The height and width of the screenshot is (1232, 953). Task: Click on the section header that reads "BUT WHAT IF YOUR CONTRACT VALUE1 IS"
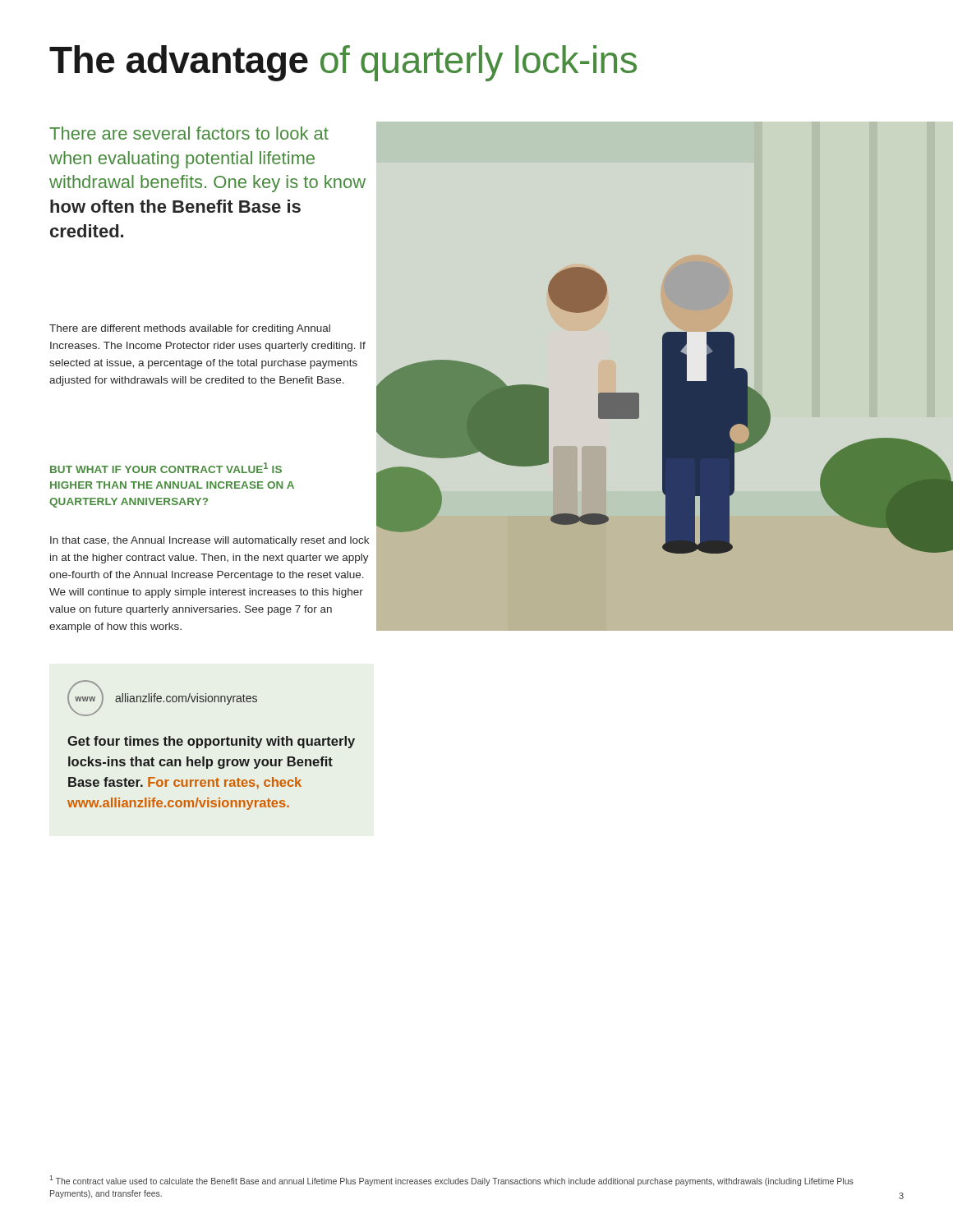click(x=209, y=484)
